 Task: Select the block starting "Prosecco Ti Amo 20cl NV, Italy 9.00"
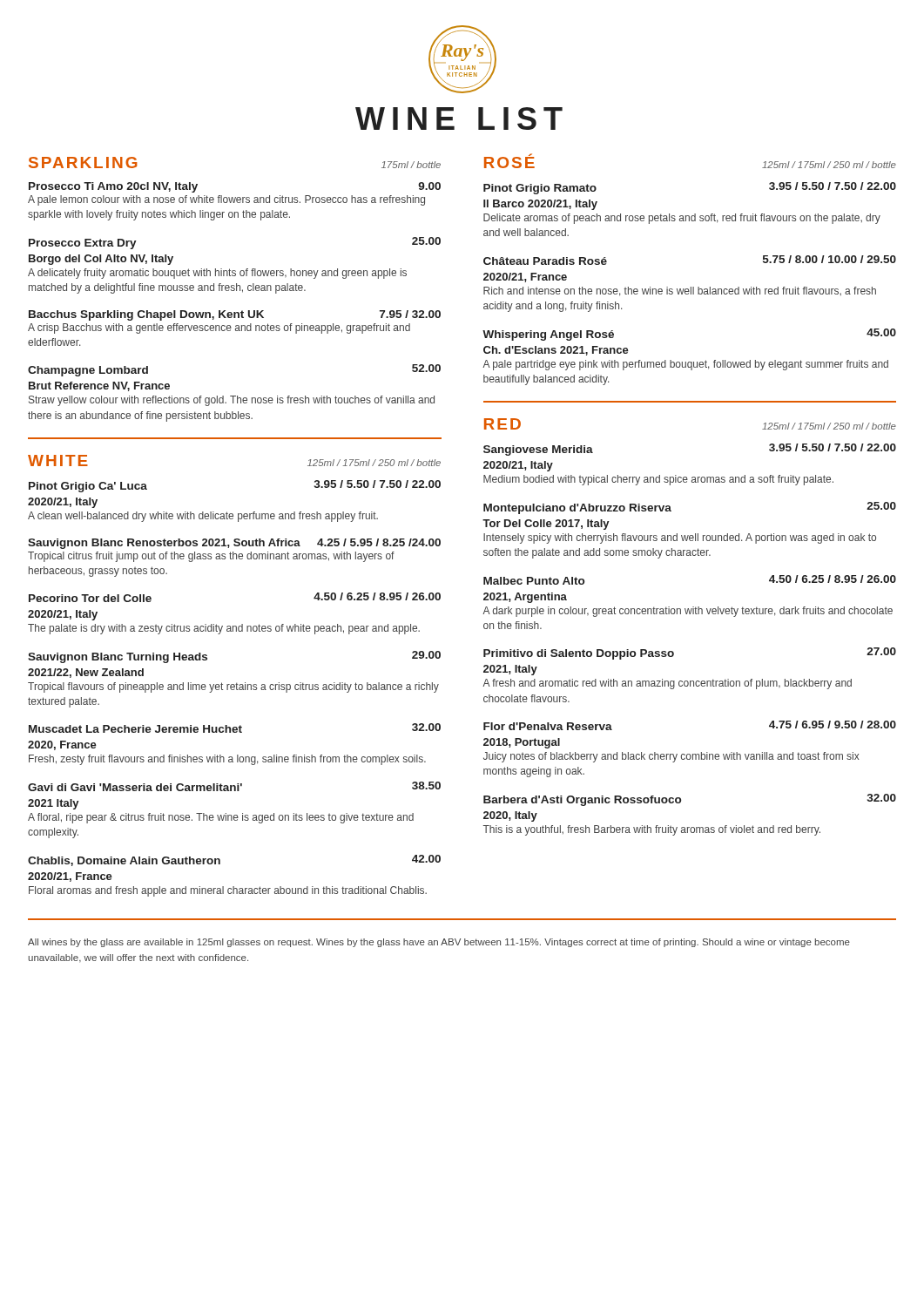pyautogui.click(x=235, y=201)
